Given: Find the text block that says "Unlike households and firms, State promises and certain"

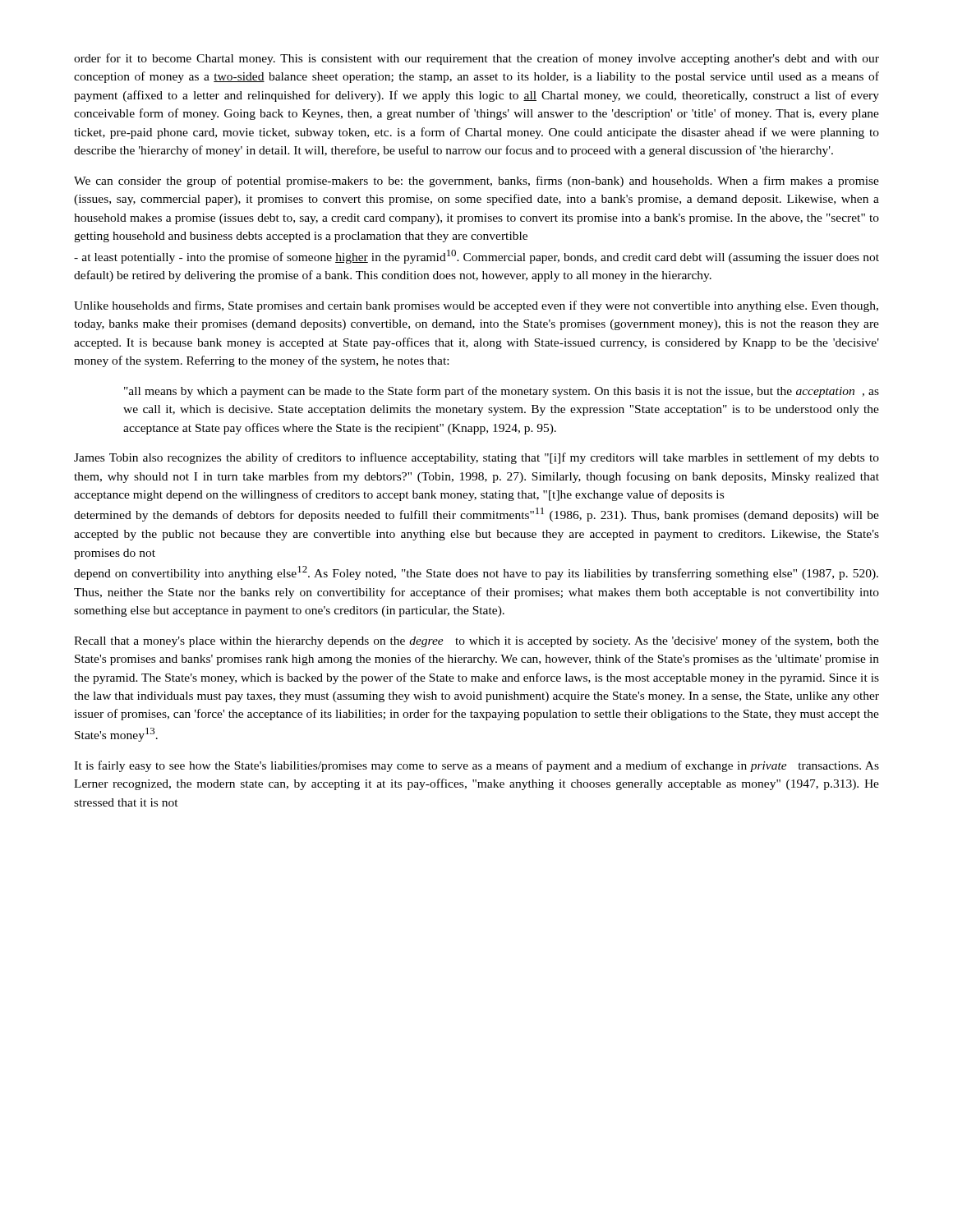Looking at the screenshot, I should click(x=476, y=333).
